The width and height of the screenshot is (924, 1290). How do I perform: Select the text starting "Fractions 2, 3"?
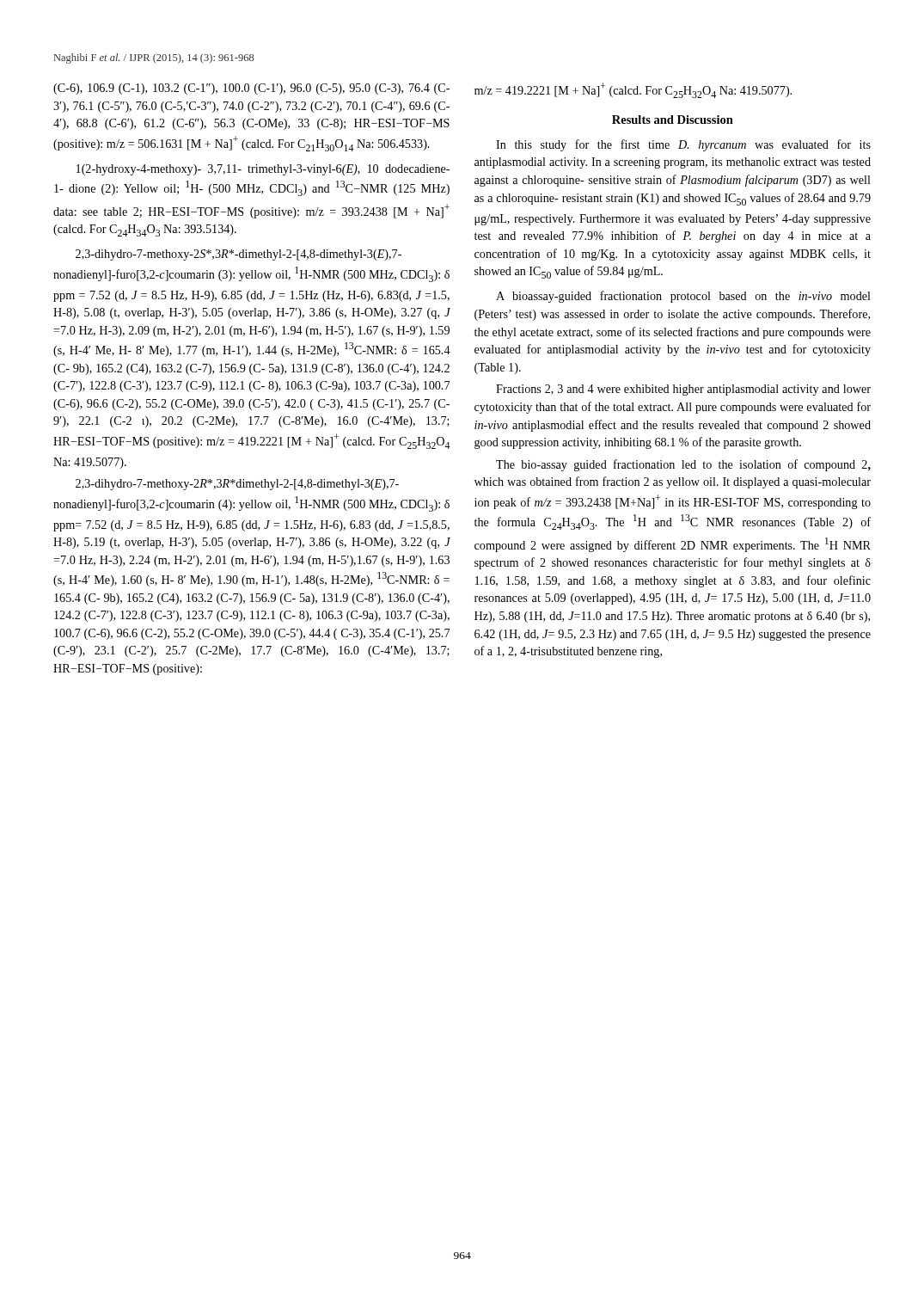(x=672, y=416)
